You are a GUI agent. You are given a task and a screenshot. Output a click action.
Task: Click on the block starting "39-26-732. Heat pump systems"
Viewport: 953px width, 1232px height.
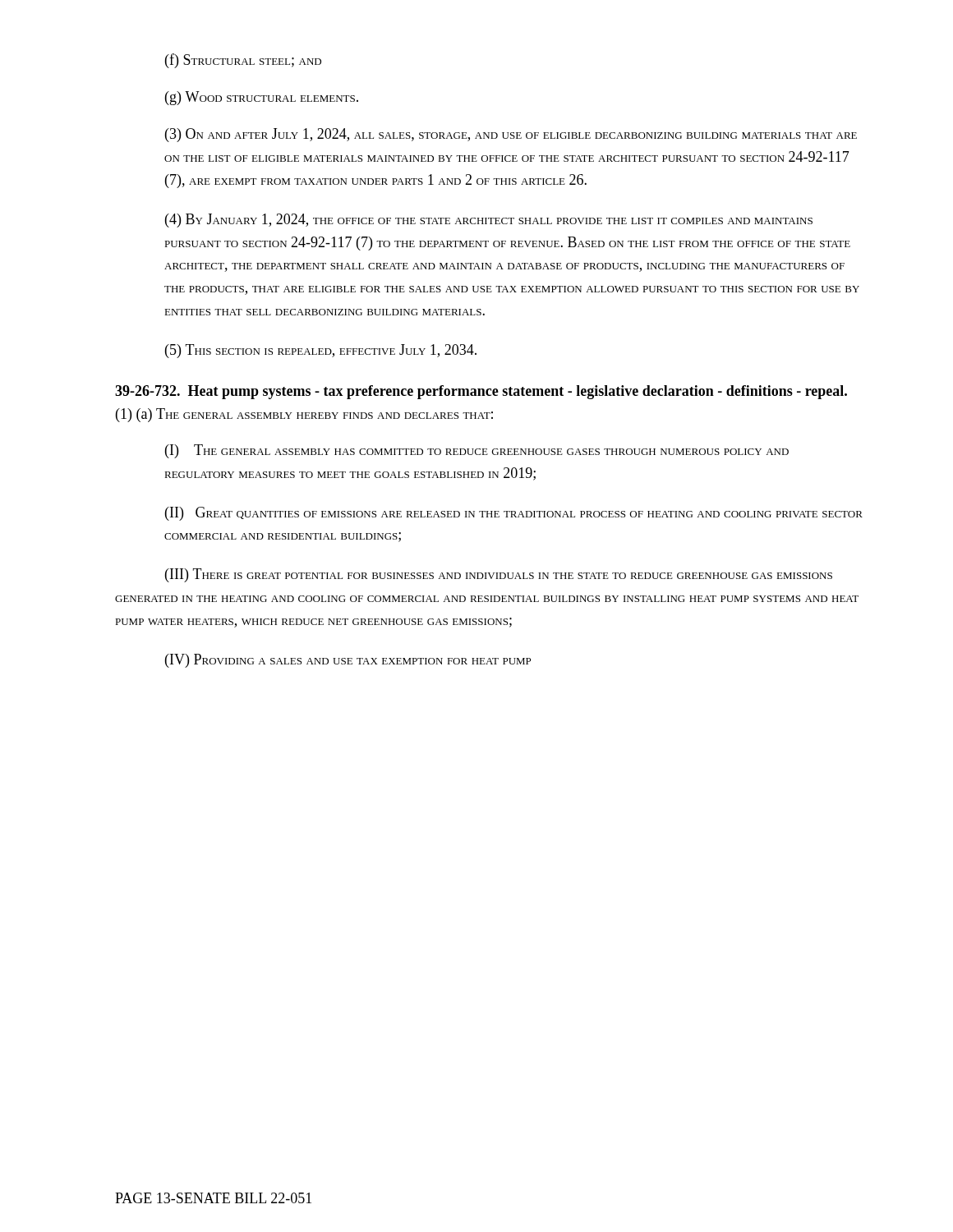(481, 402)
